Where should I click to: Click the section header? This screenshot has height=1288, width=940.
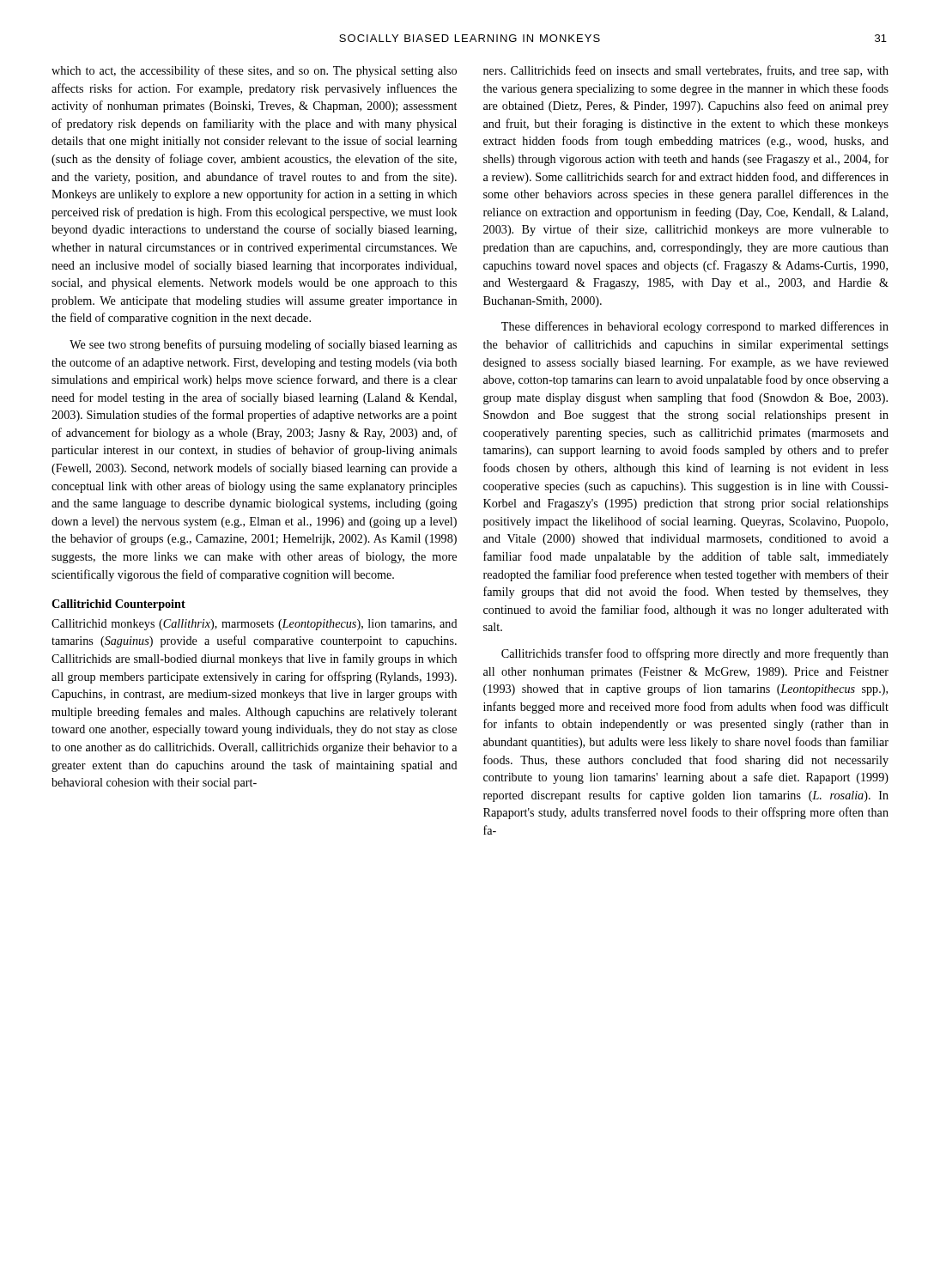point(254,604)
